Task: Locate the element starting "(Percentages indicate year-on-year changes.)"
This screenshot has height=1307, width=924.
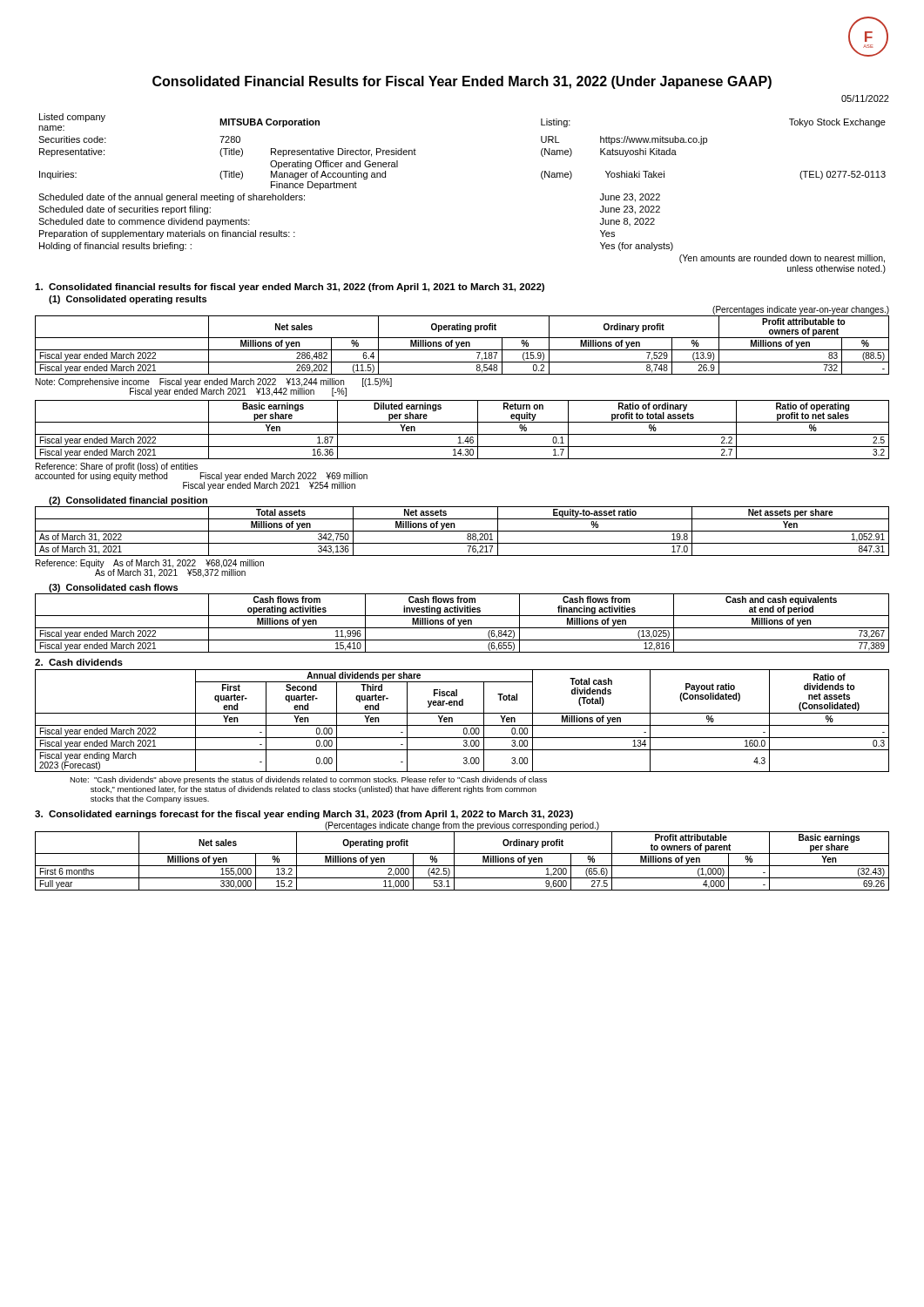Action: point(801,310)
